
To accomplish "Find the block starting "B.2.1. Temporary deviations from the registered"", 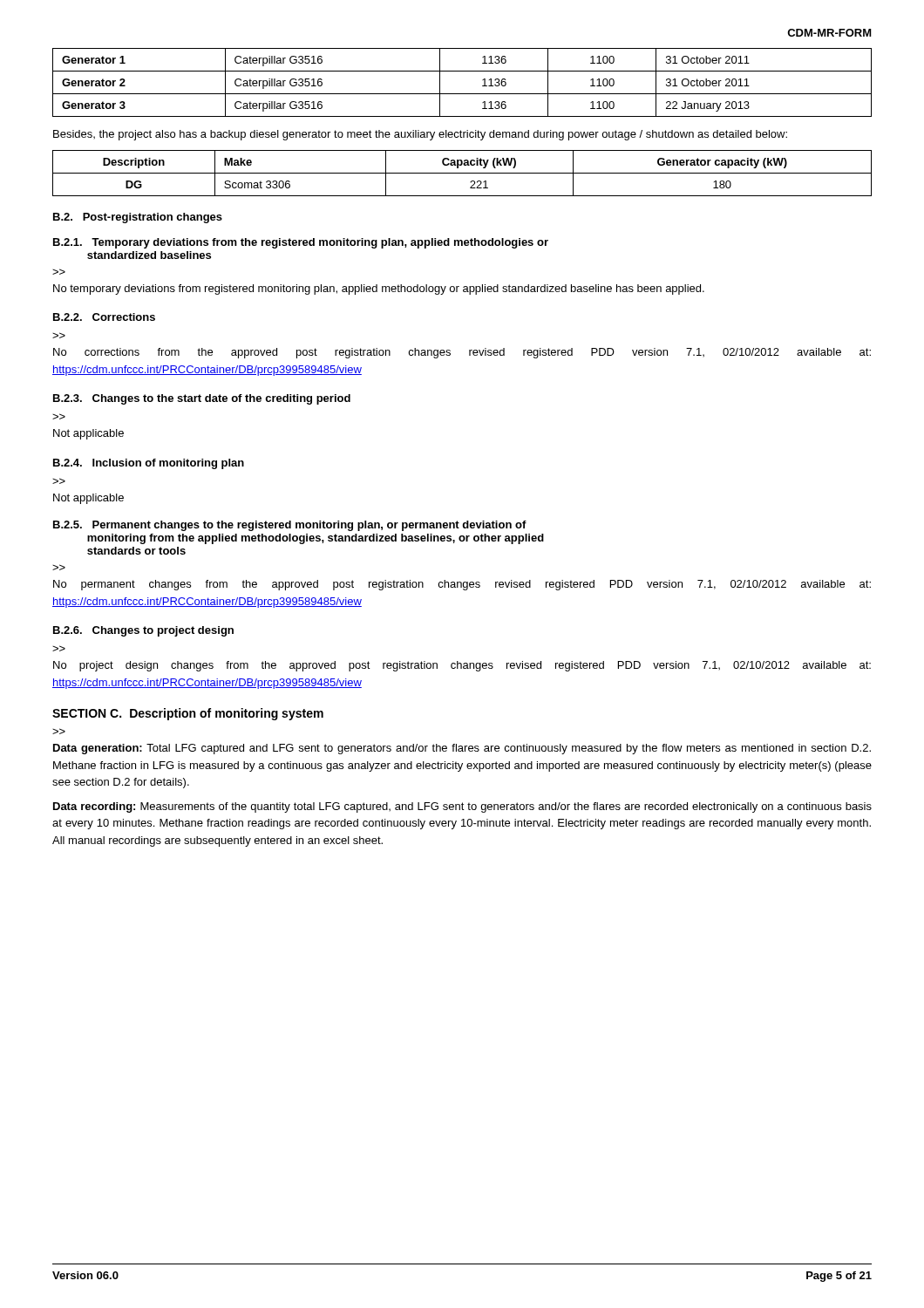I will 300,248.
